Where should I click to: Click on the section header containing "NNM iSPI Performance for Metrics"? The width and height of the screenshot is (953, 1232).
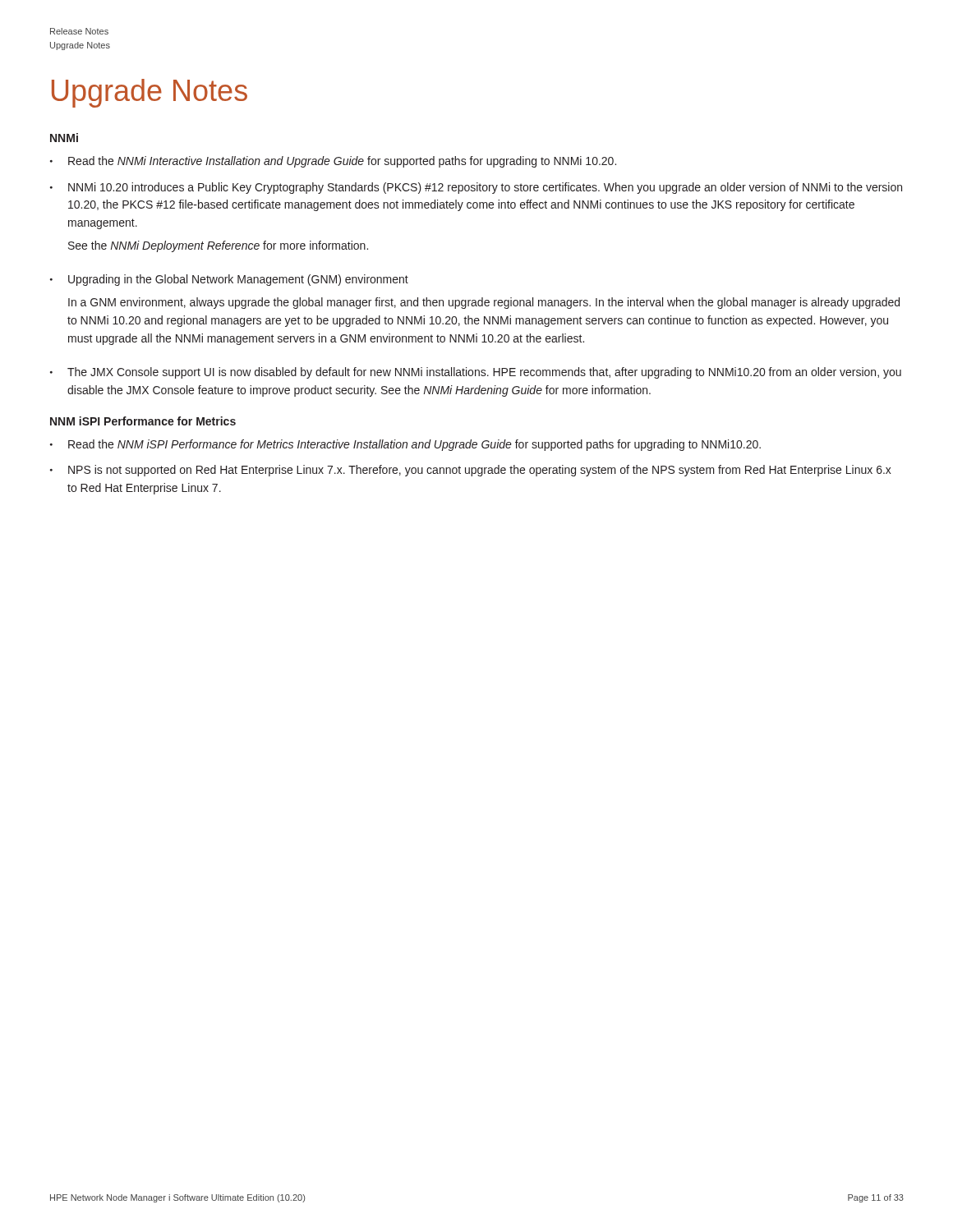pos(143,421)
